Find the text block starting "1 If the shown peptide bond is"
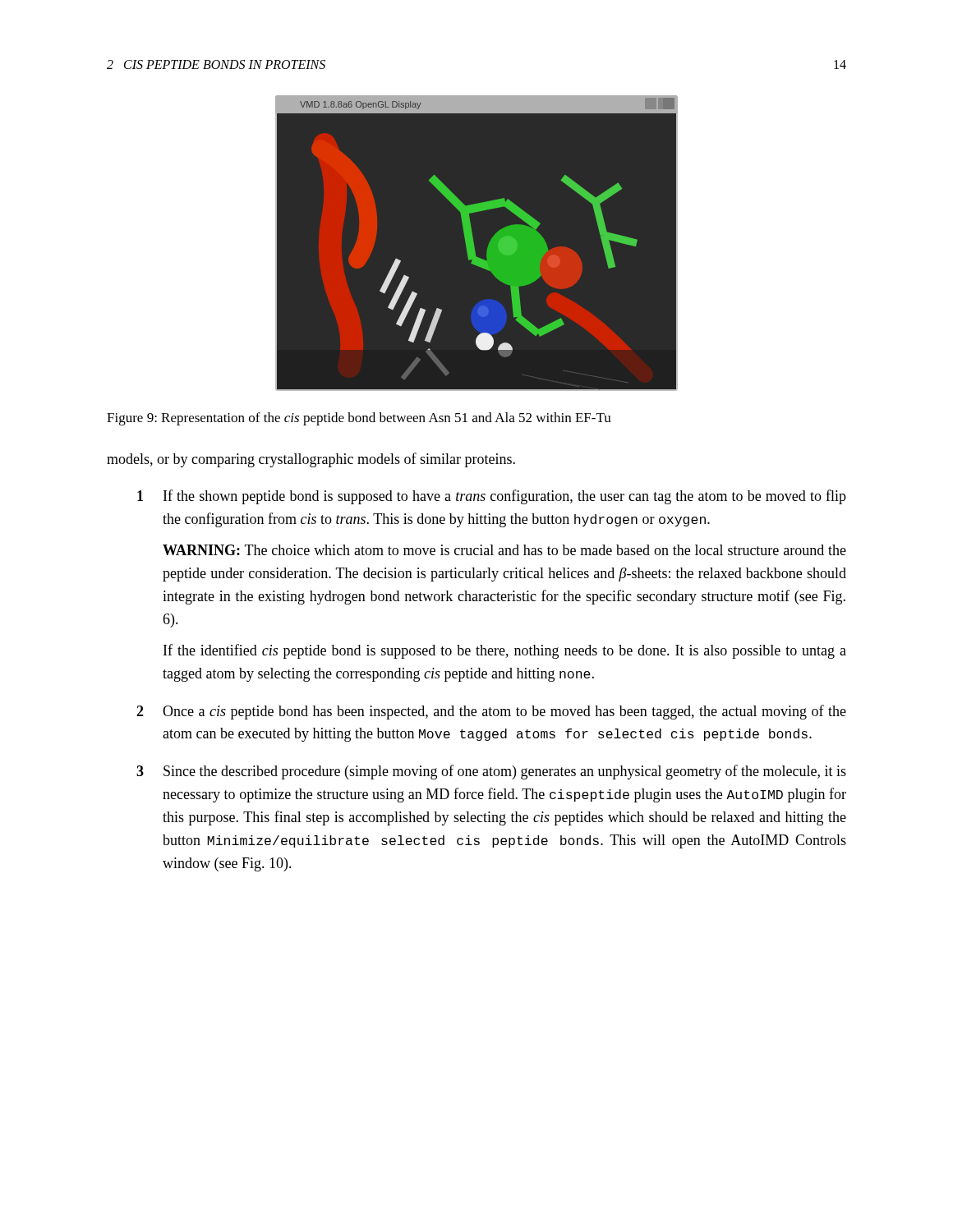The height and width of the screenshot is (1232, 953). [491, 509]
